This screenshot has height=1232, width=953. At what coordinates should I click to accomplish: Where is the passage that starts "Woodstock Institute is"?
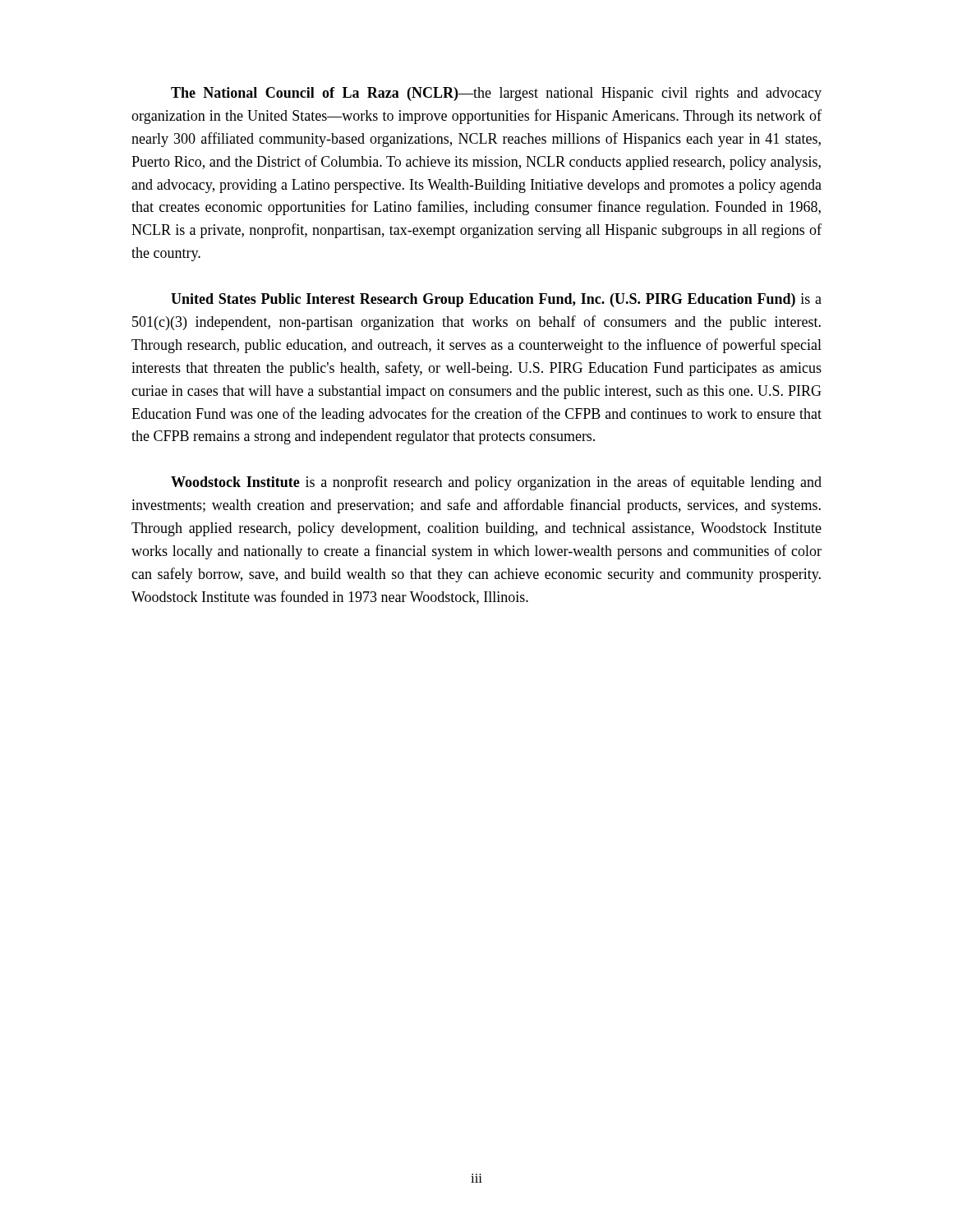(476, 540)
